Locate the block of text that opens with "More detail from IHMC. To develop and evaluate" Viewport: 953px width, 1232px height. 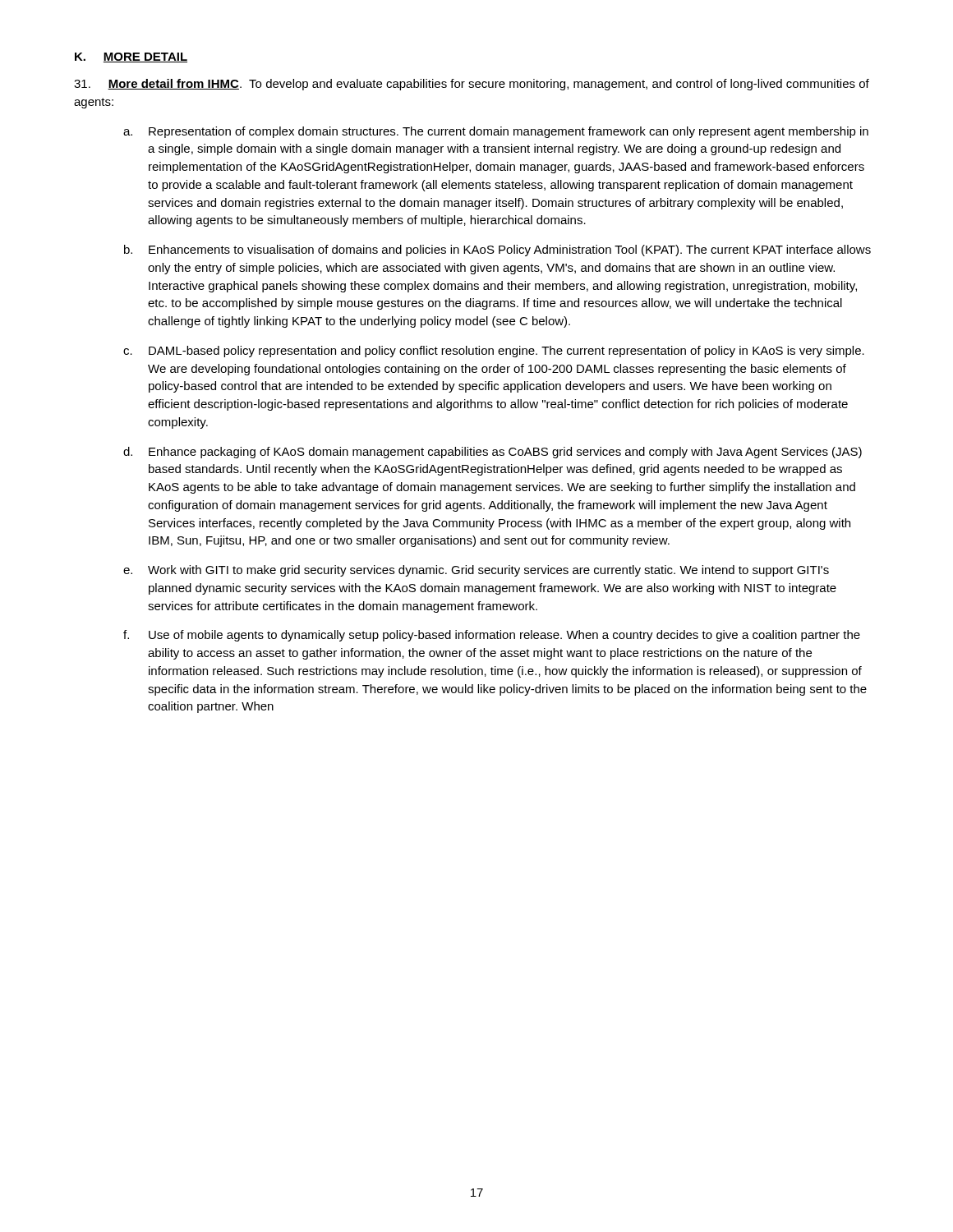coord(471,92)
